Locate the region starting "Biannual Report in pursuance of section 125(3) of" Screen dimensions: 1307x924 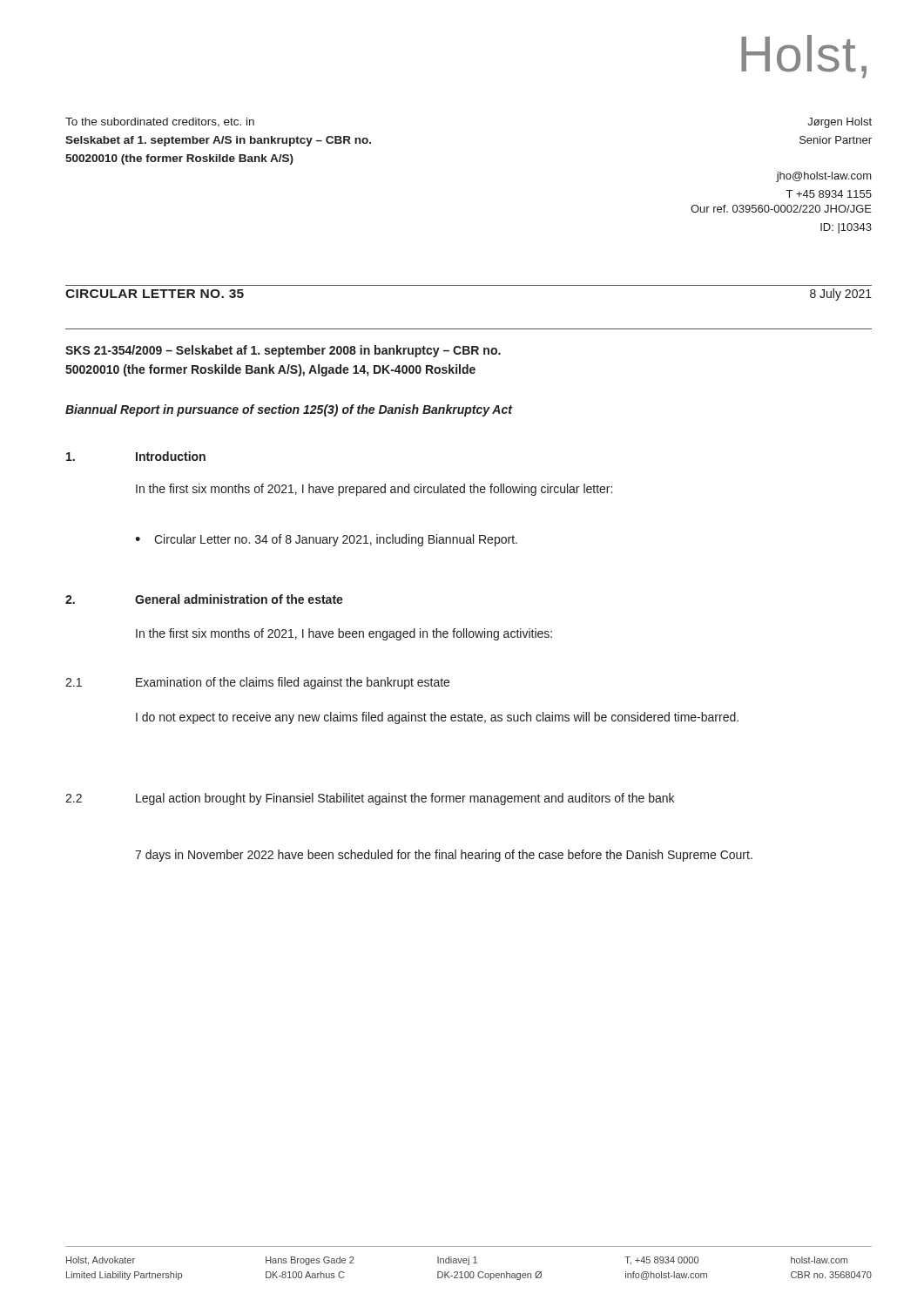coord(289,410)
